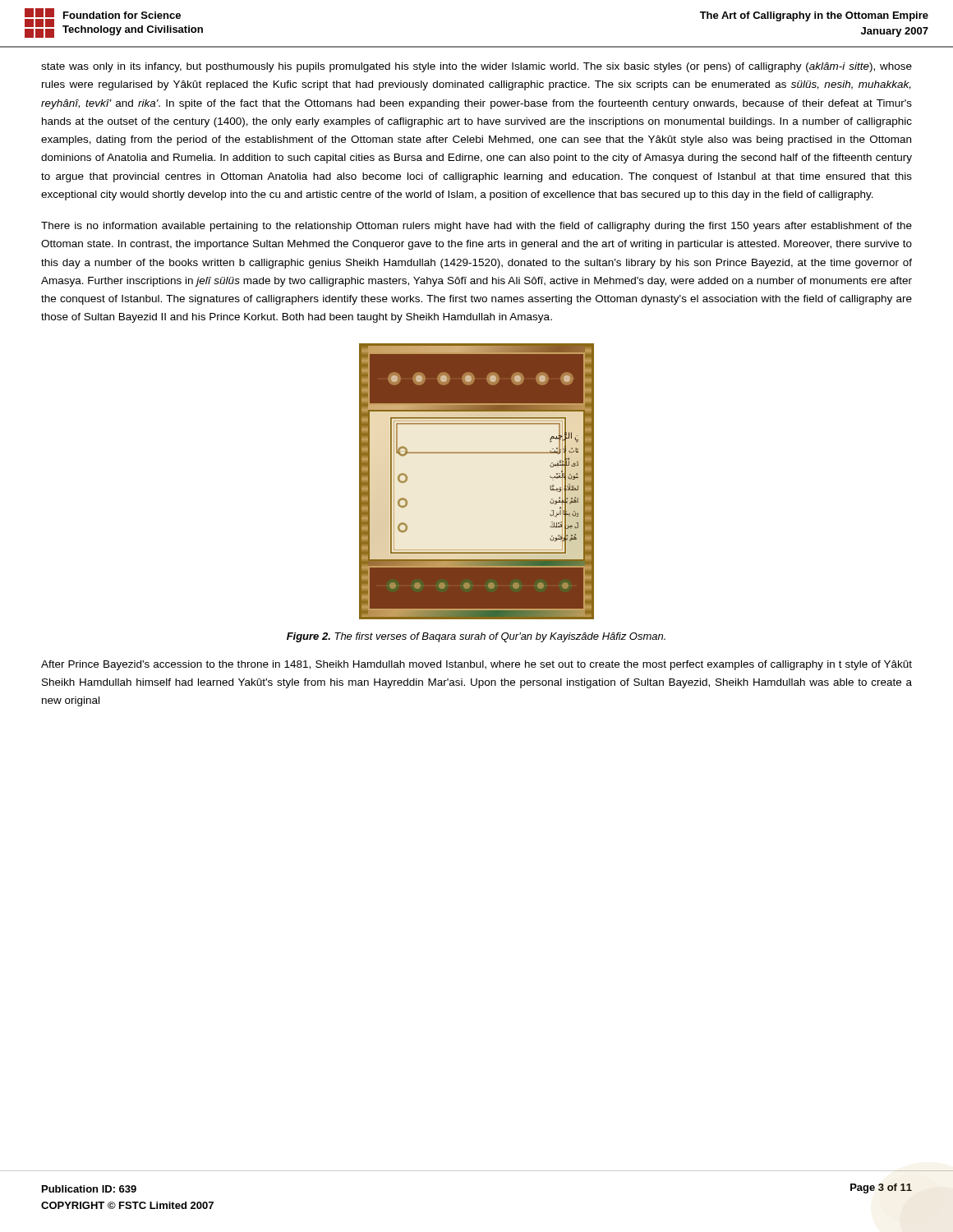Click on the text block that reads "After Prince Bayezid's accession to the throne in"
This screenshot has height=1232, width=953.
(x=476, y=682)
